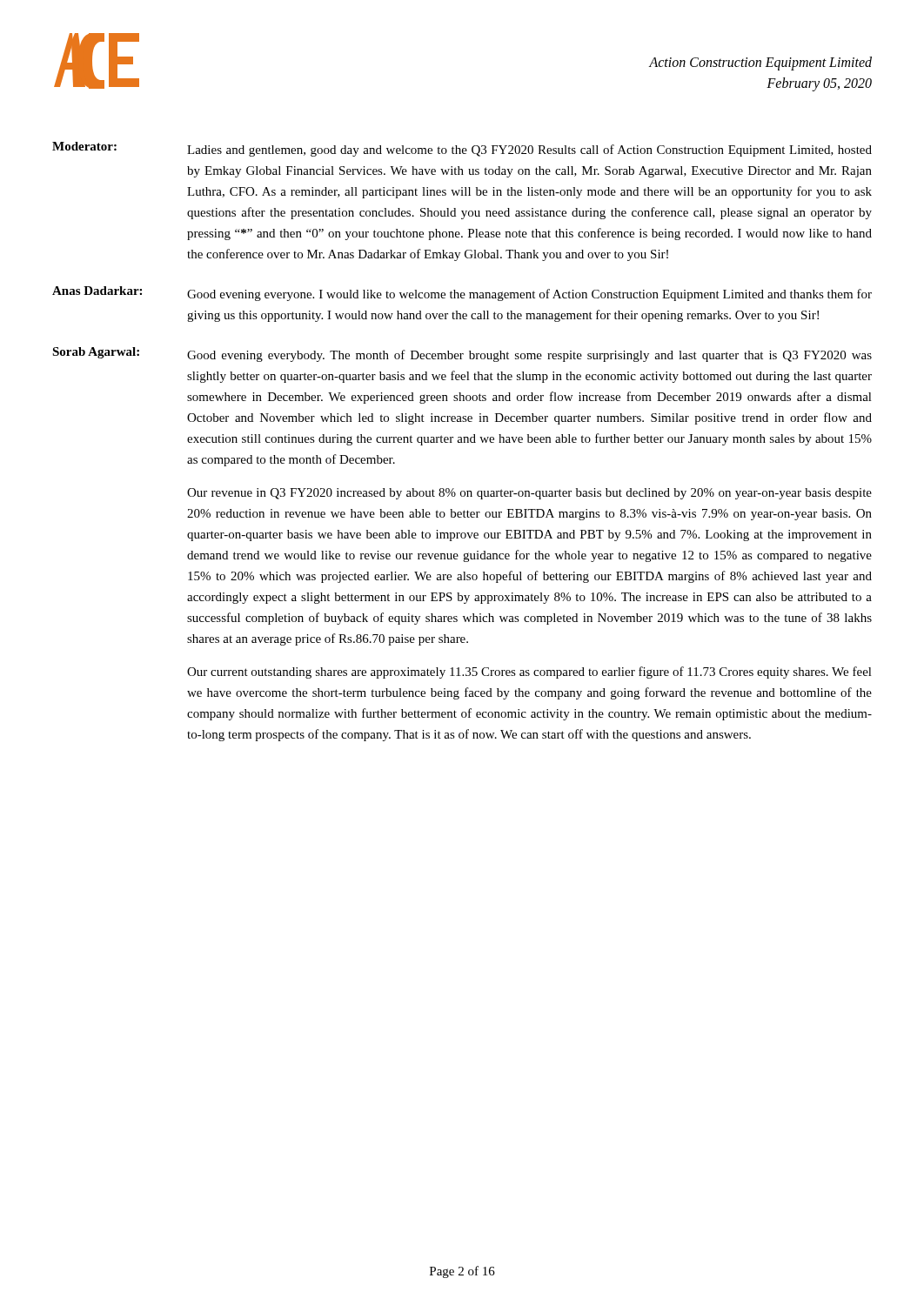Navigate to the region starting "Anas Dadarkar:"
924x1305 pixels.
[98, 291]
